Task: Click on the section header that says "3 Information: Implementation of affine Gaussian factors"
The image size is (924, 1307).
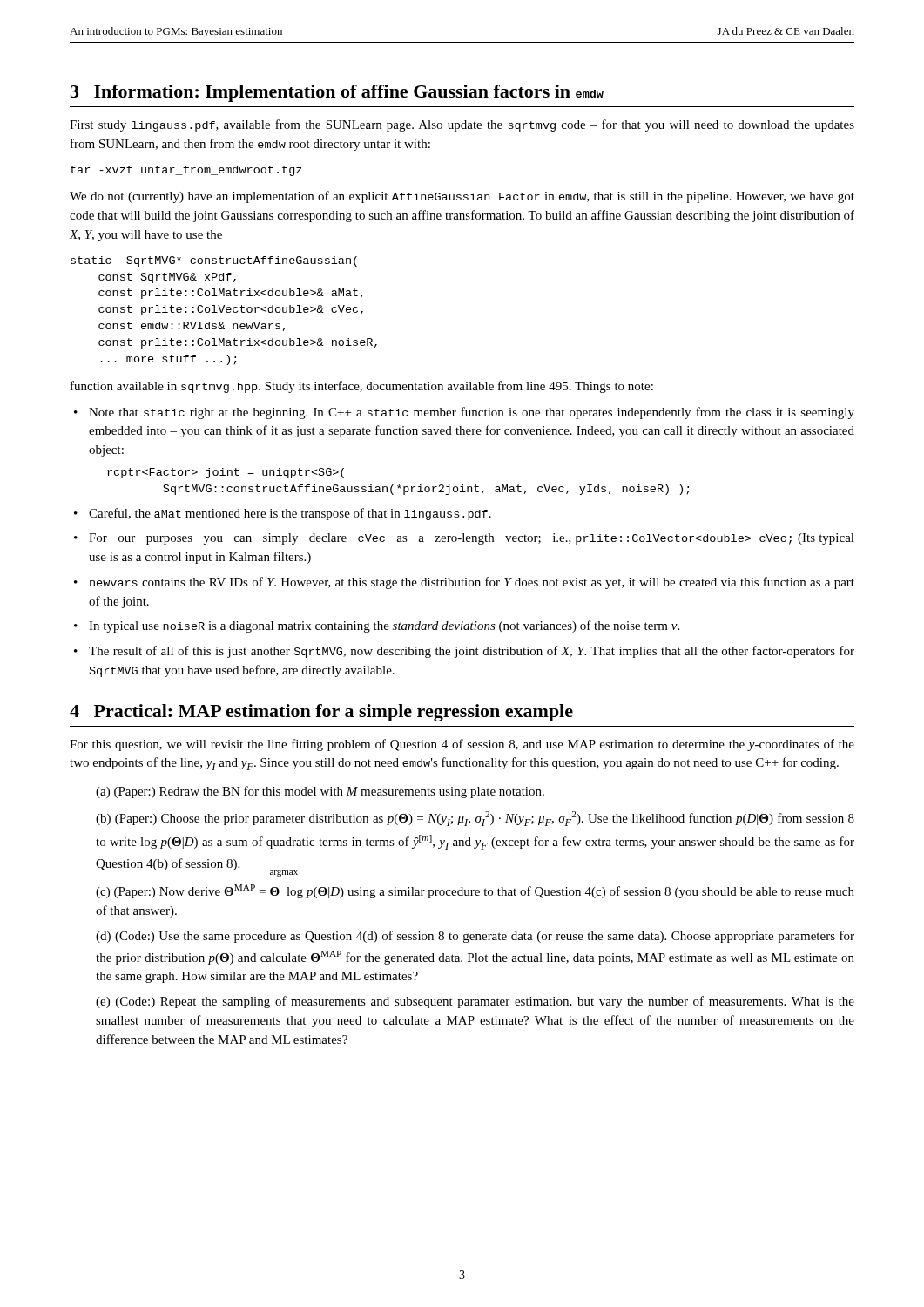Action: pos(462,94)
